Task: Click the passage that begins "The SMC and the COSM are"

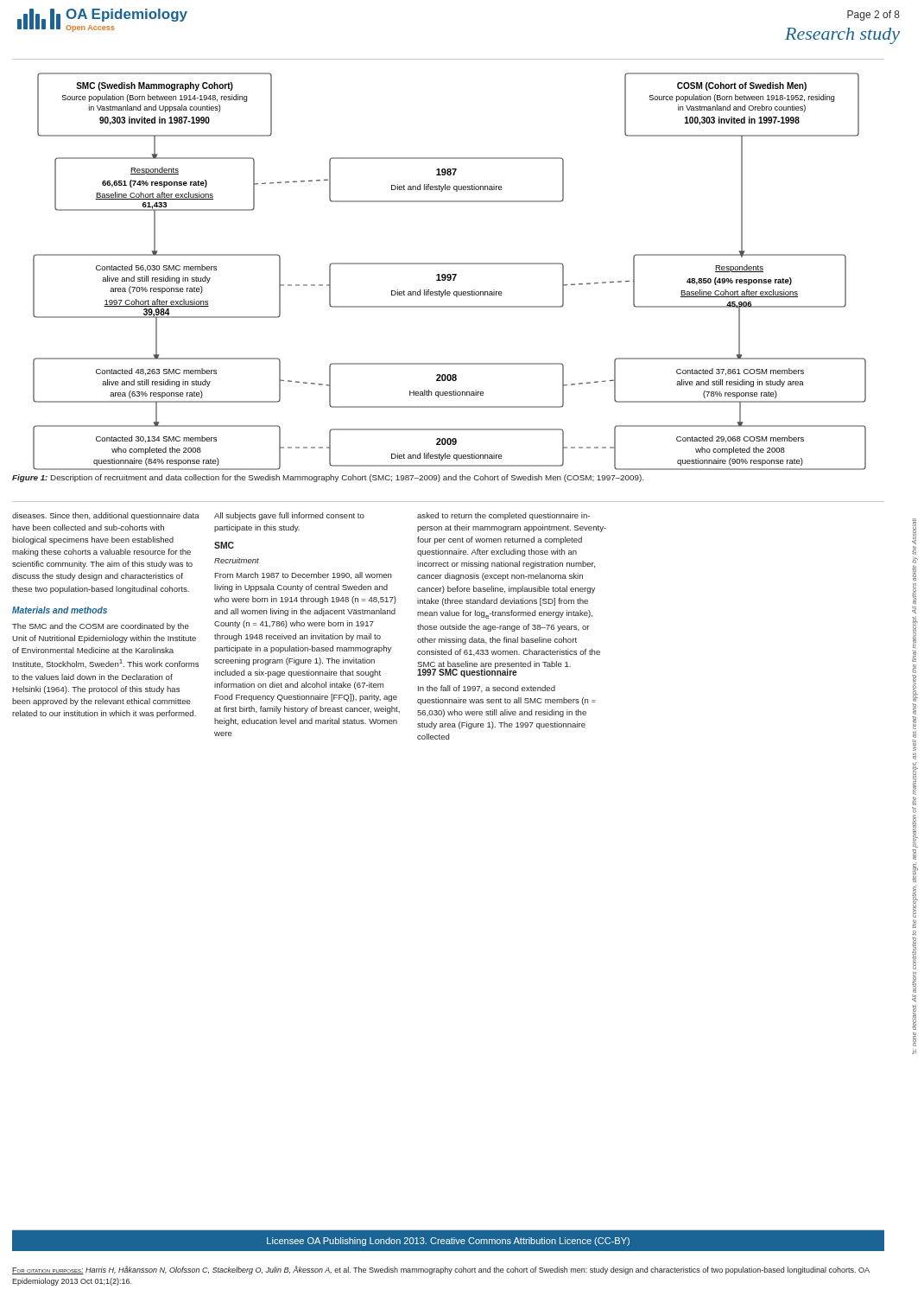Action: pyautogui.click(x=106, y=670)
